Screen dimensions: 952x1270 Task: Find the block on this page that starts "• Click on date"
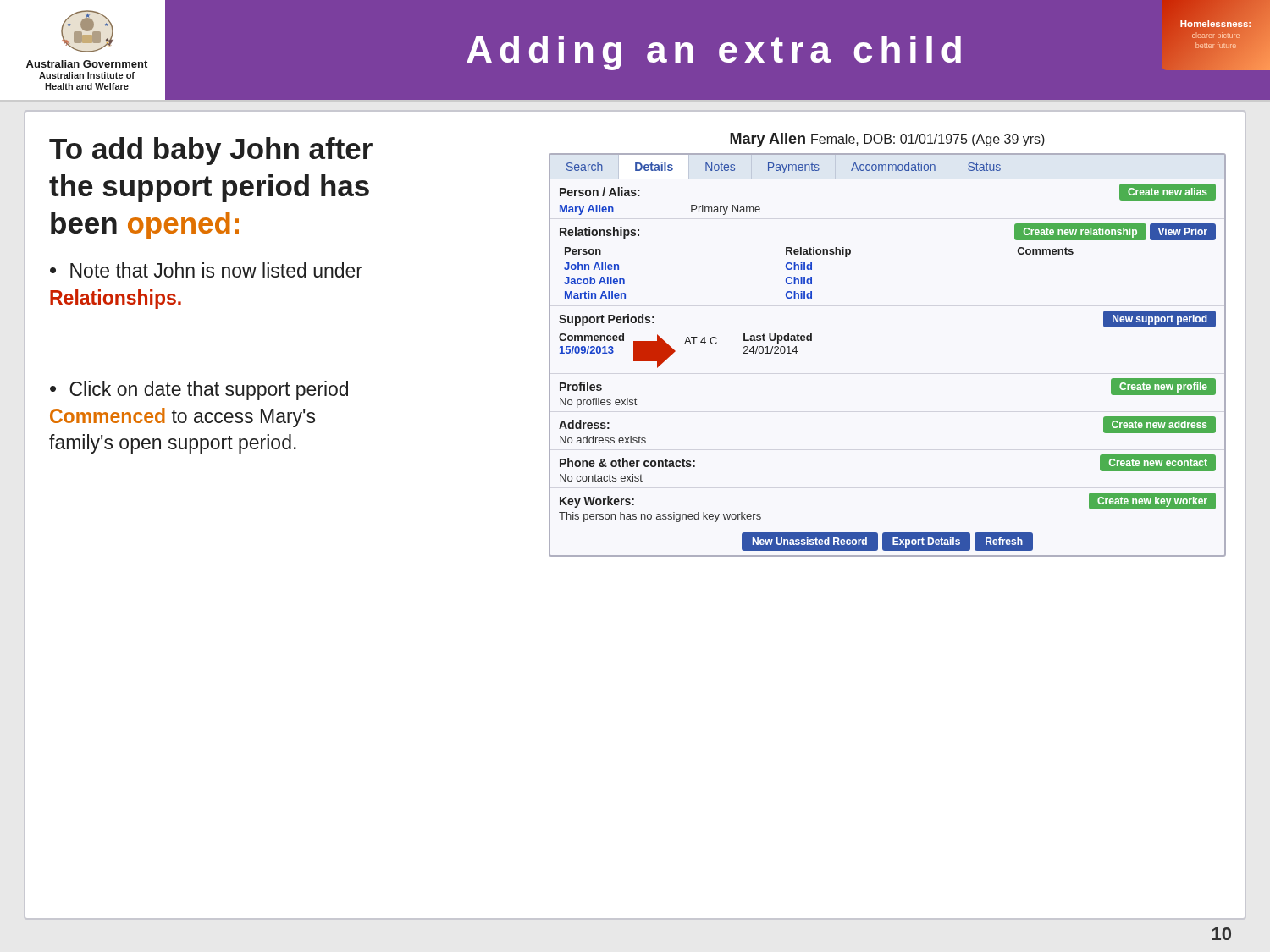(199, 415)
